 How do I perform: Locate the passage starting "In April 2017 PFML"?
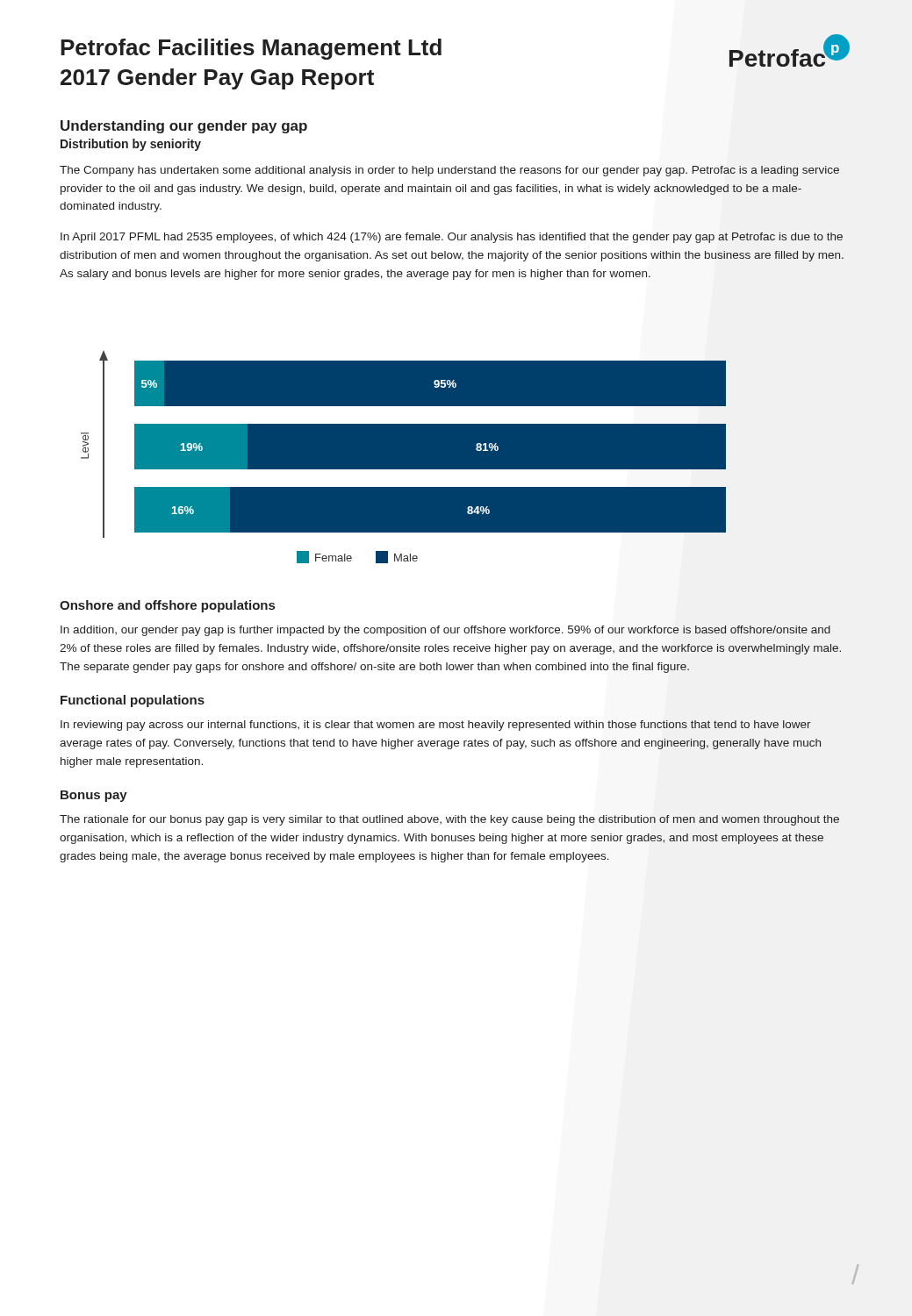click(452, 255)
